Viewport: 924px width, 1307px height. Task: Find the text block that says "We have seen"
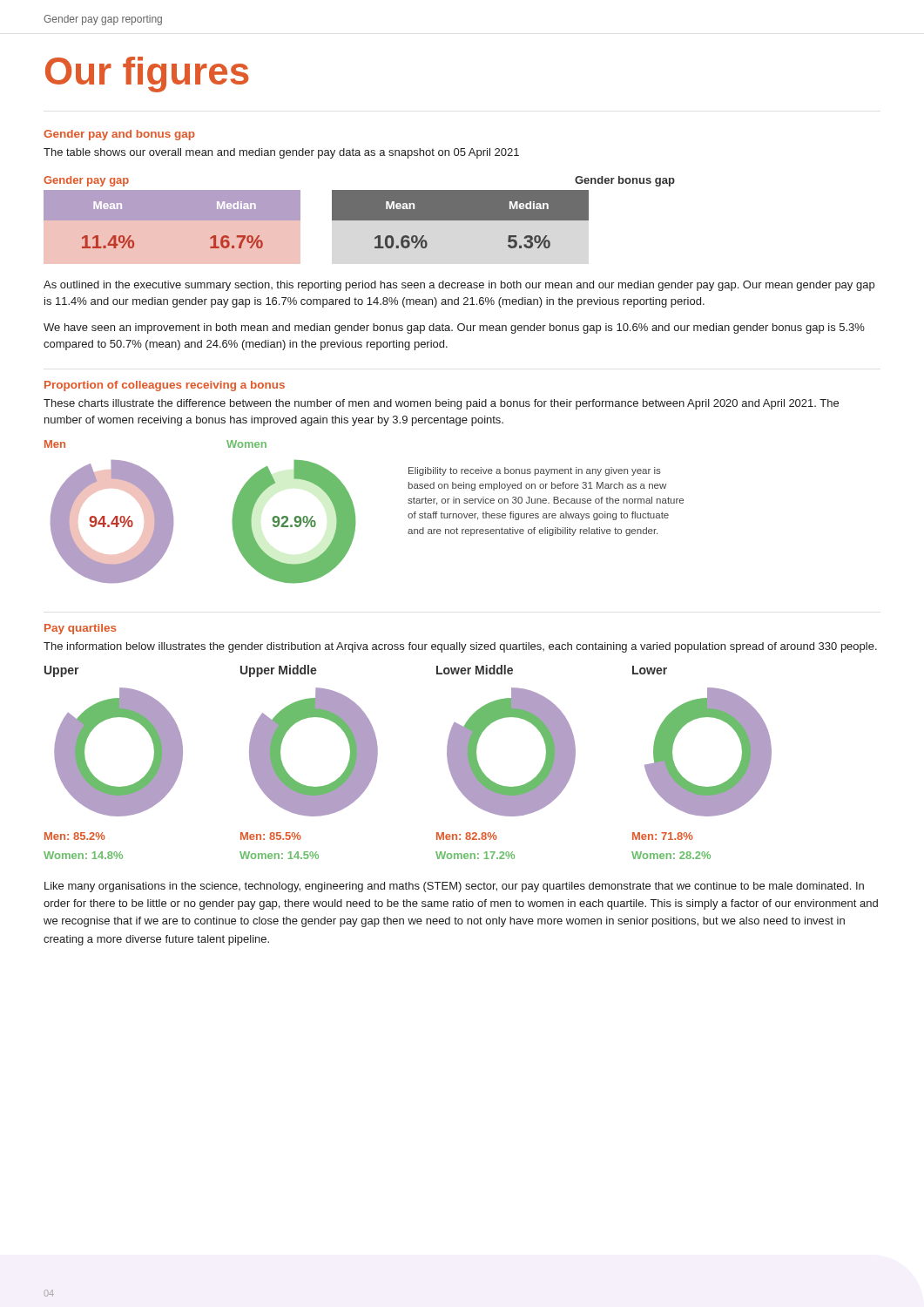point(454,335)
